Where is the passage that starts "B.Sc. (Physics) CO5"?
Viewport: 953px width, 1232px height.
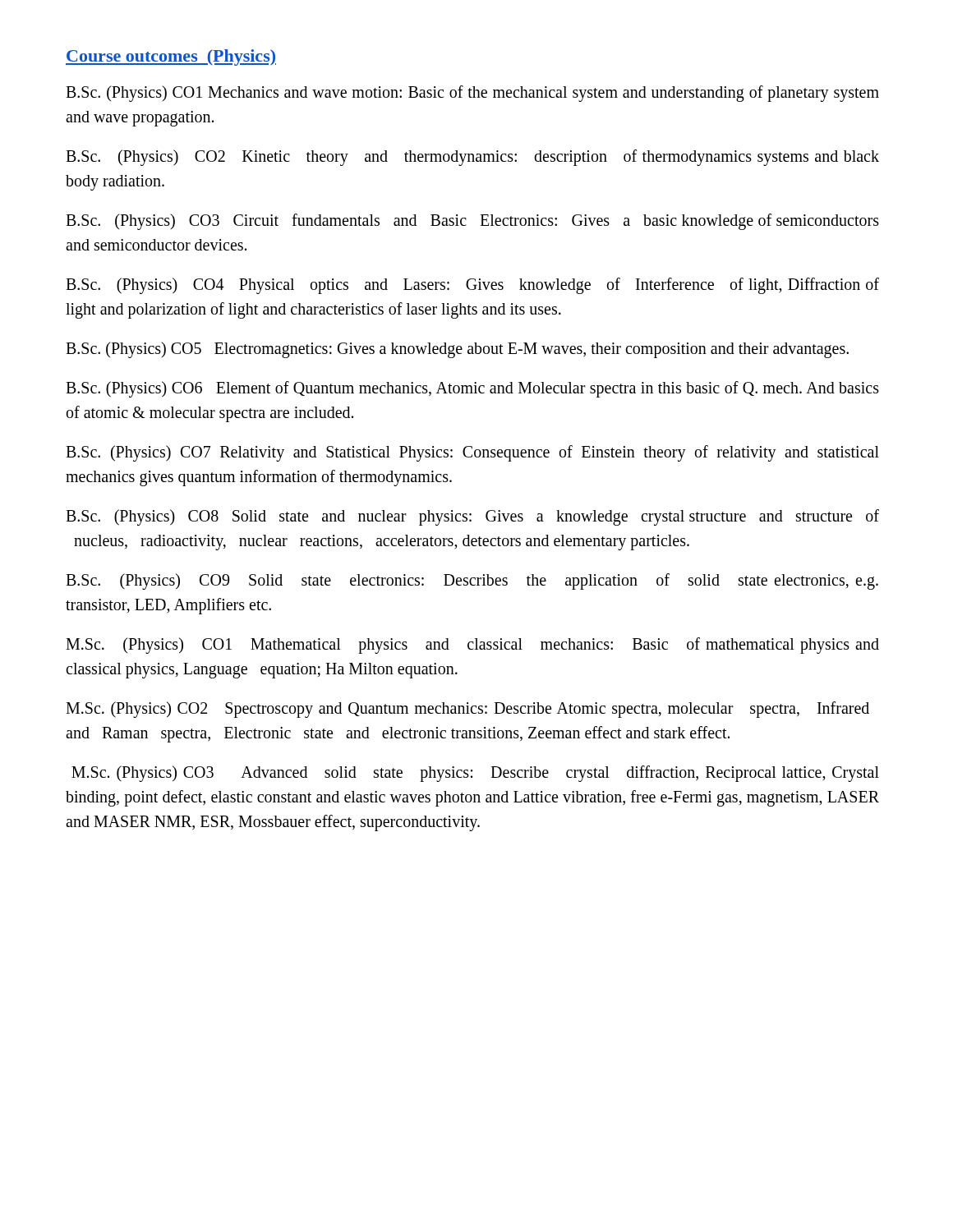(x=458, y=348)
